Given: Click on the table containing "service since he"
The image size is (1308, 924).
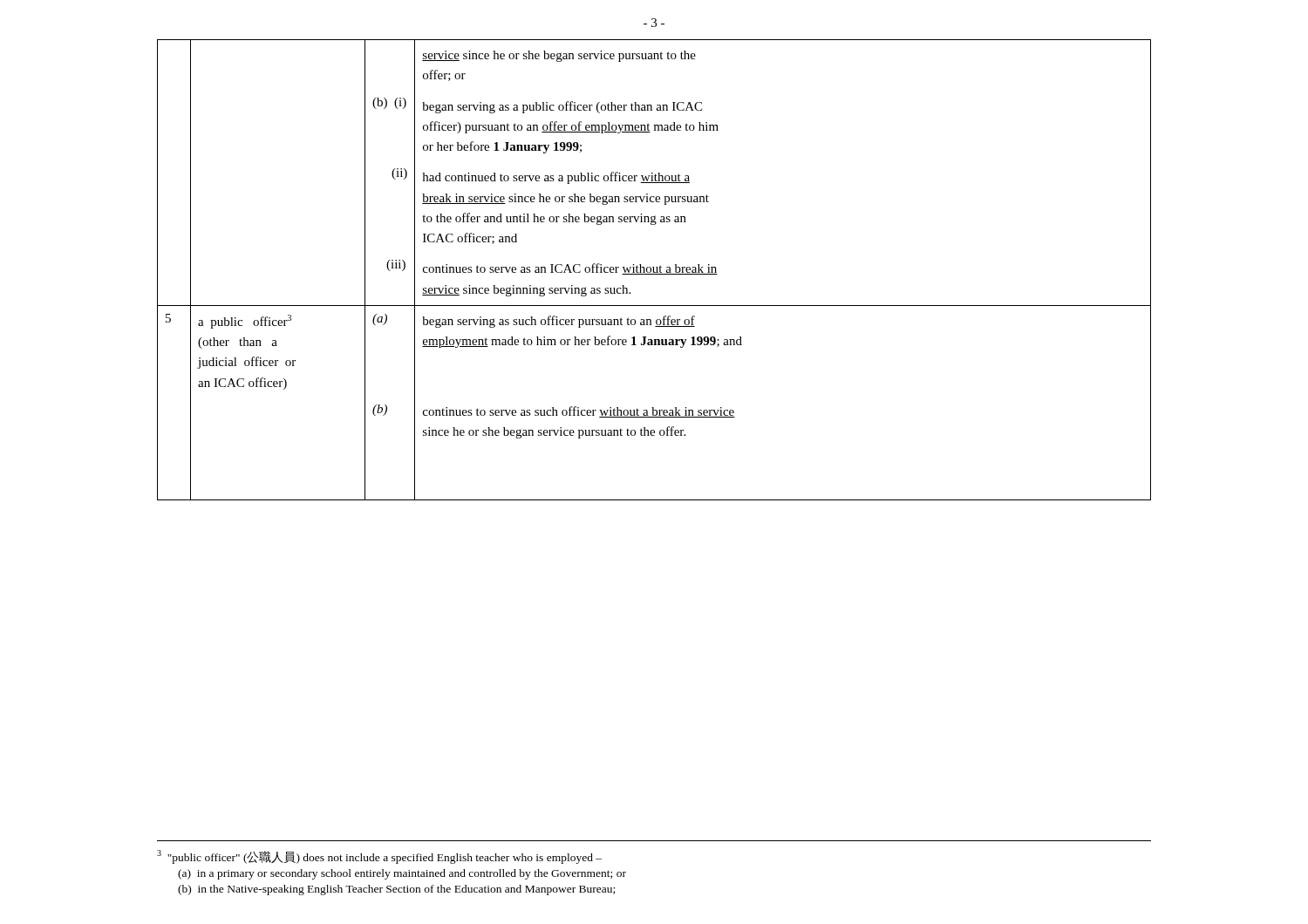Looking at the screenshot, I should pos(654,270).
